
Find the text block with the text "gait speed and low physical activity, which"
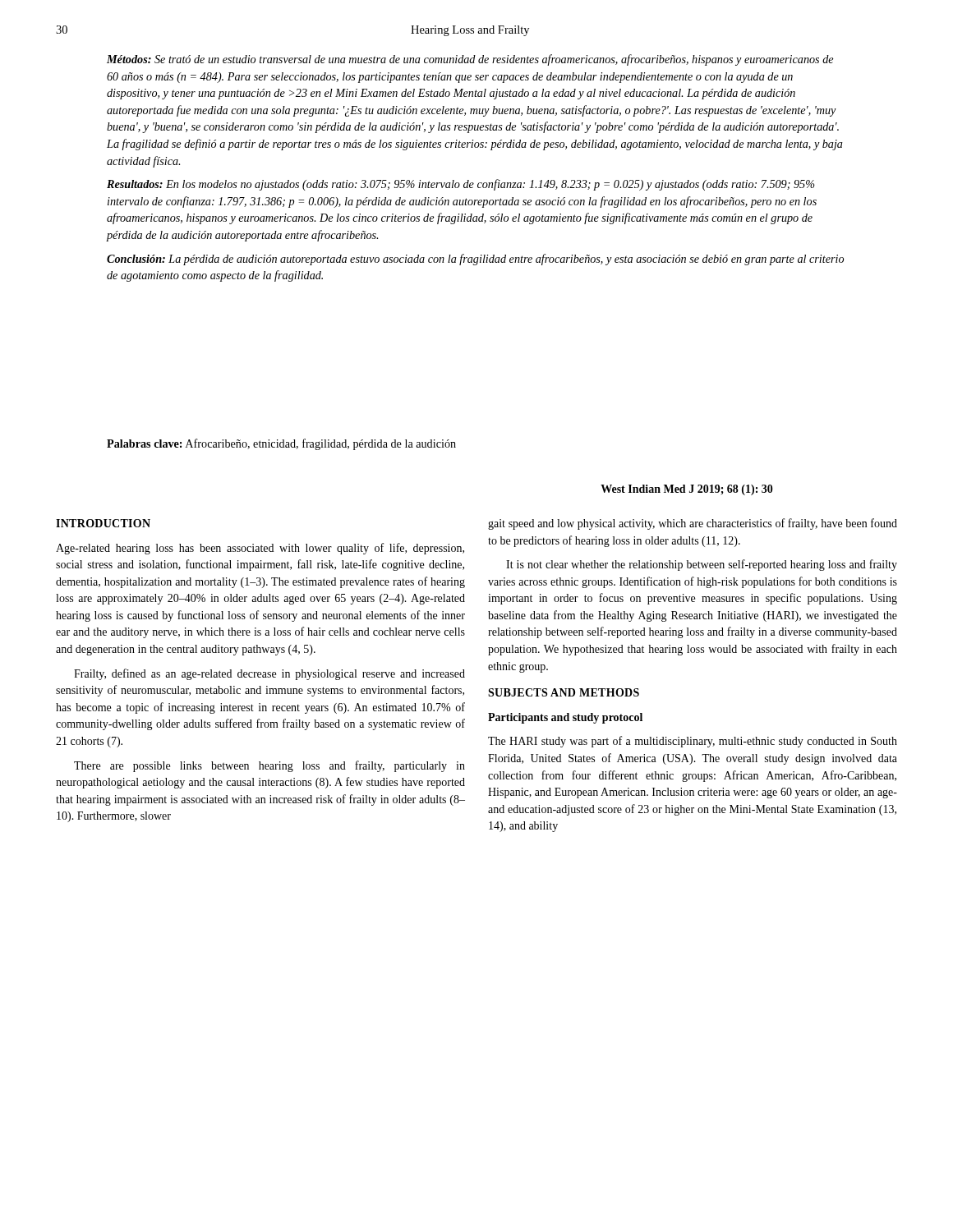tap(693, 532)
